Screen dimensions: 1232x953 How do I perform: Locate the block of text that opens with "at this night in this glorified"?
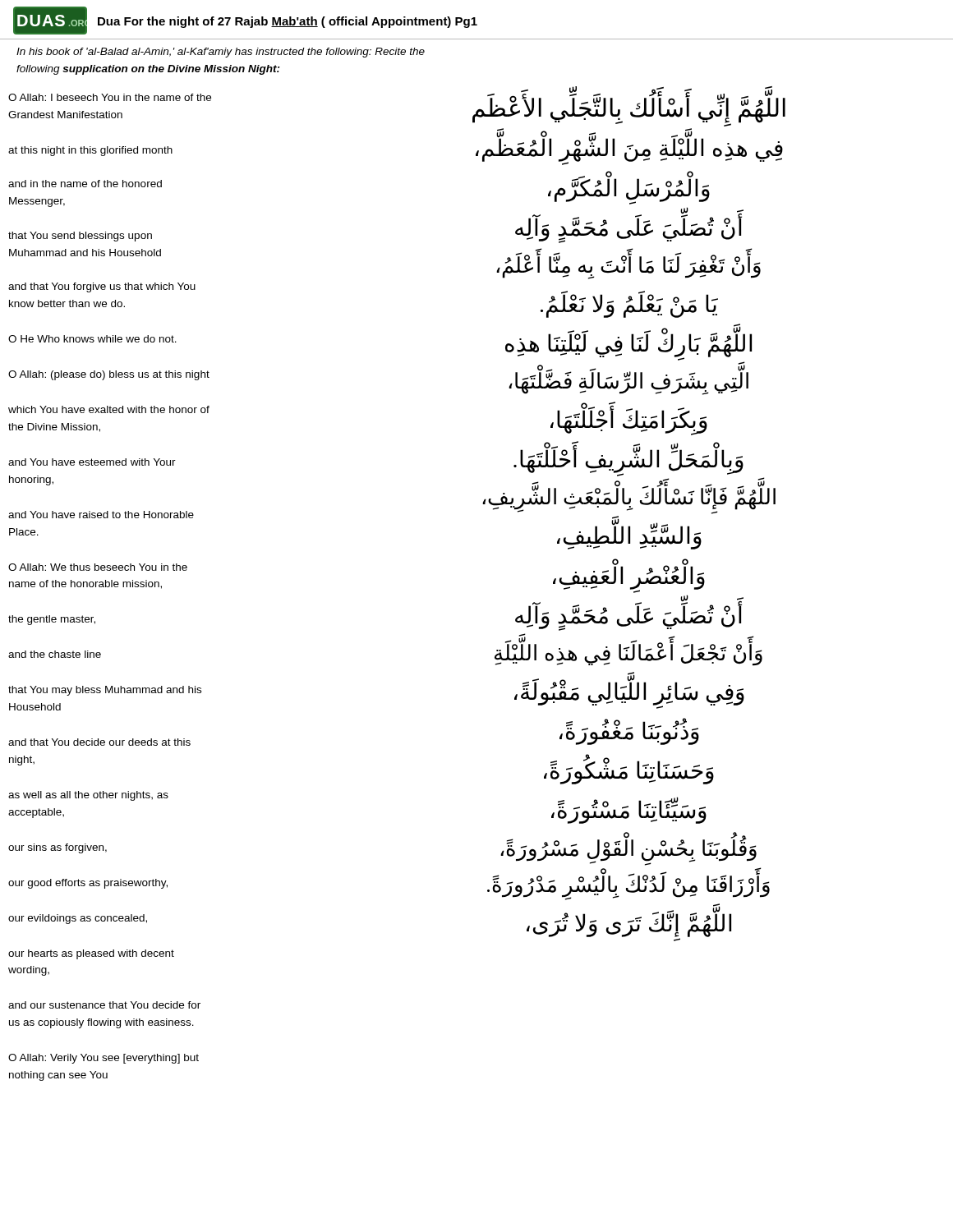click(x=90, y=150)
